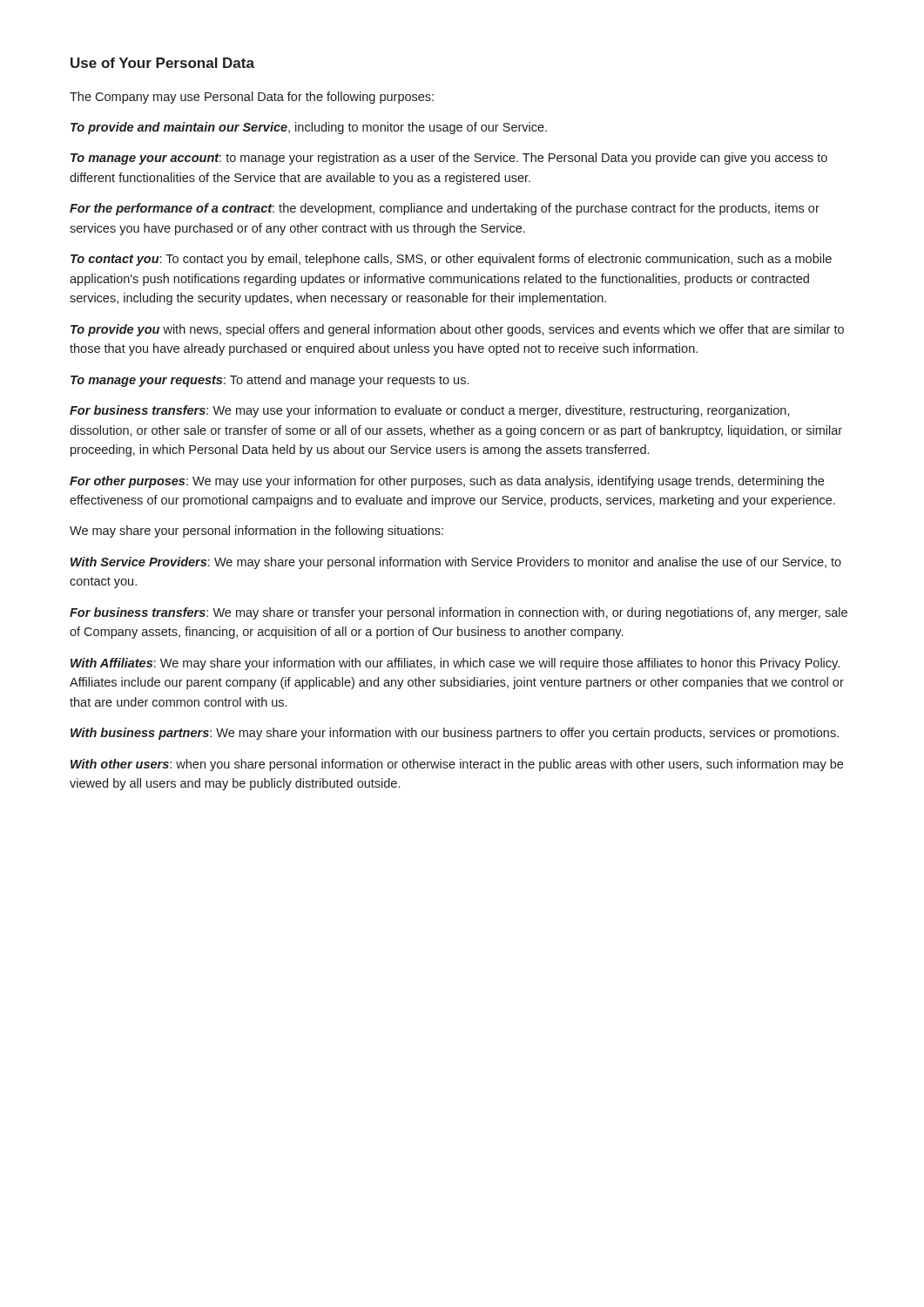Viewport: 924px width, 1307px height.
Task: Locate the text block that says "For the performance of a contract: the development,"
Action: (444, 218)
